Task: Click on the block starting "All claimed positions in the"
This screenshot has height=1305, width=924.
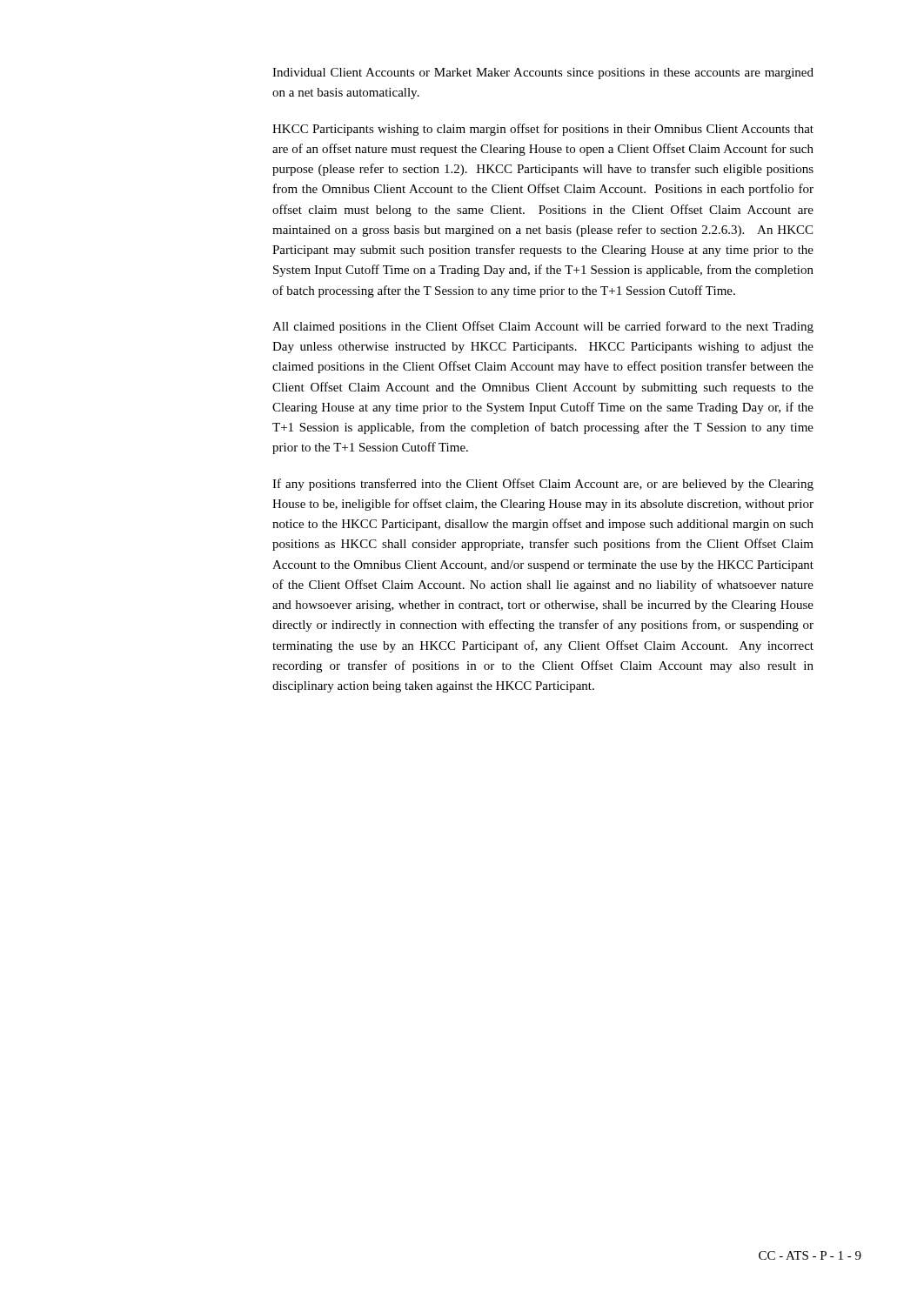Action: [543, 387]
